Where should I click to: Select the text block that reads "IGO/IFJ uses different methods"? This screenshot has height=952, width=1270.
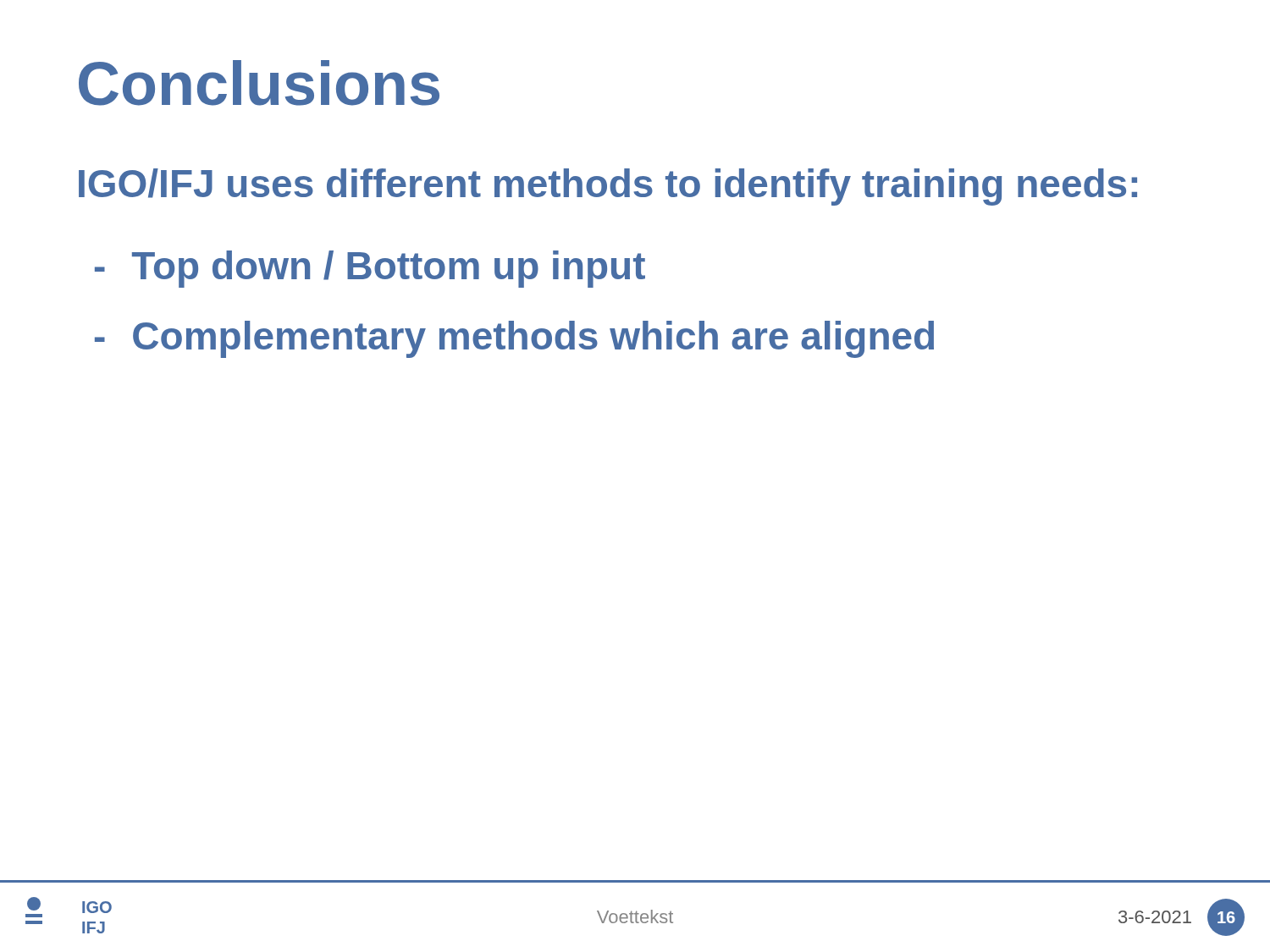pos(635,184)
